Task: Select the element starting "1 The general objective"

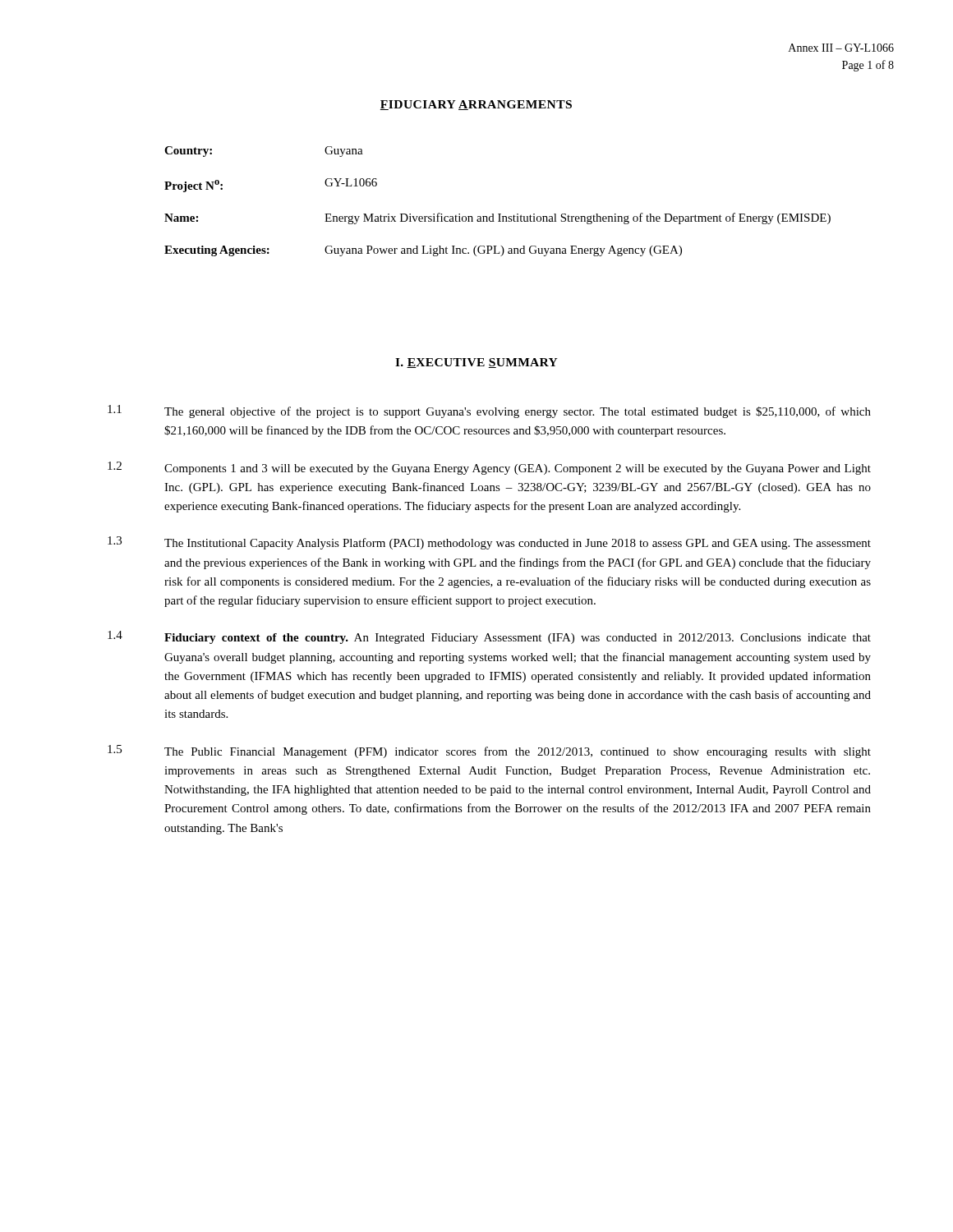Action: coord(489,422)
